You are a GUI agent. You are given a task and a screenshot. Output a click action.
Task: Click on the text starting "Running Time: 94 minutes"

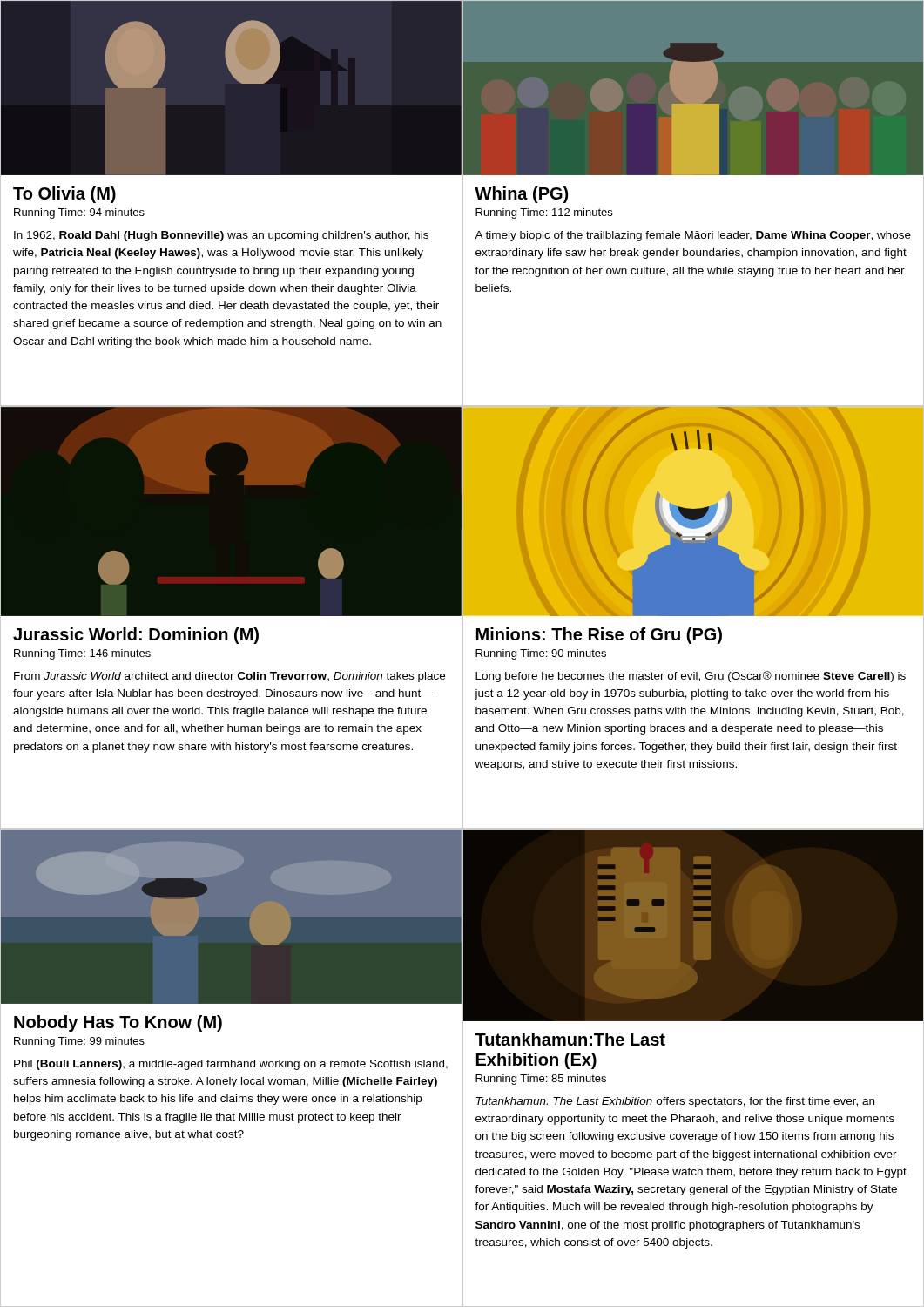pyautogui.click(x=79, y=212)
